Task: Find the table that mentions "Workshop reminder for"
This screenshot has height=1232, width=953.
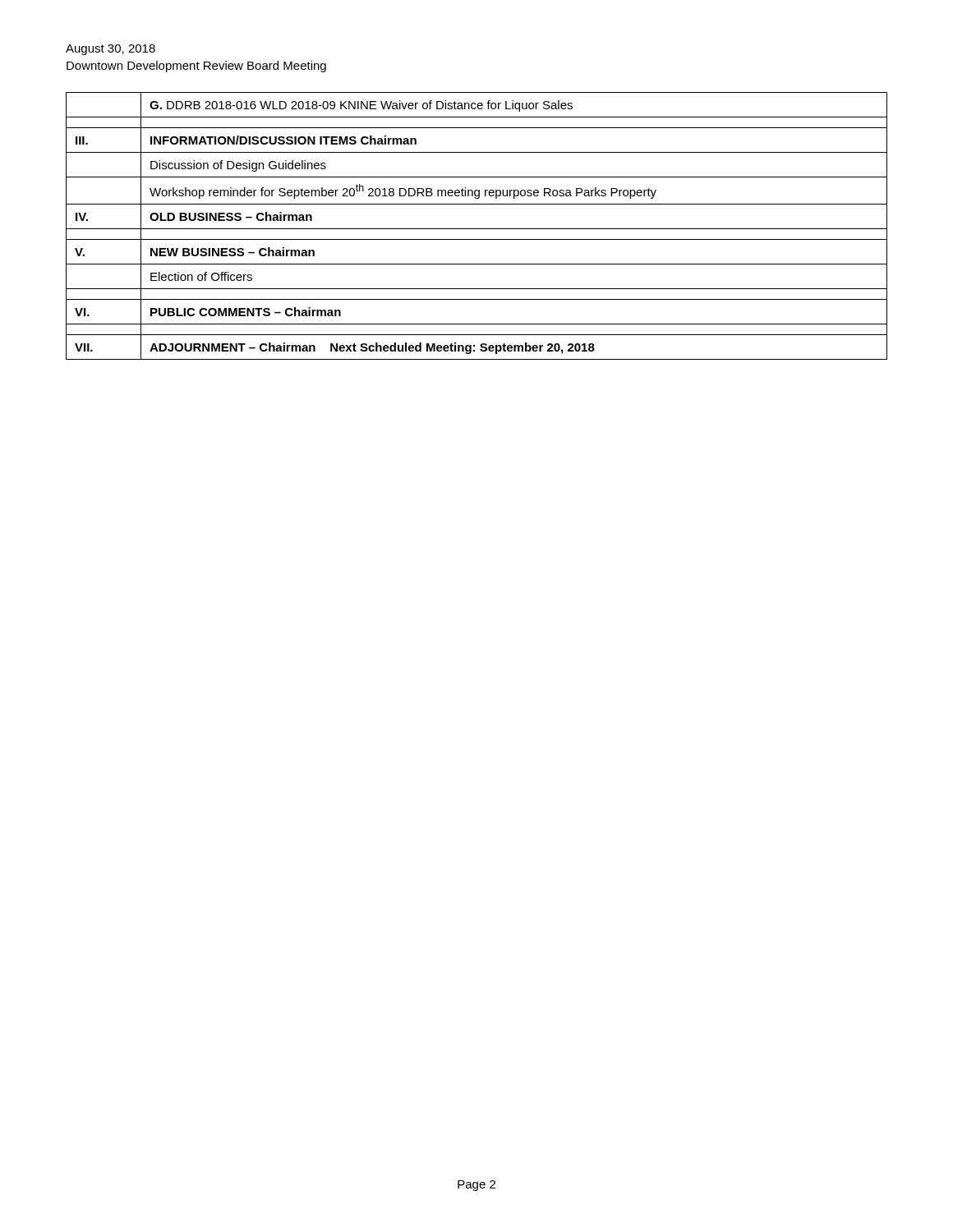Action: click(476, 226)
